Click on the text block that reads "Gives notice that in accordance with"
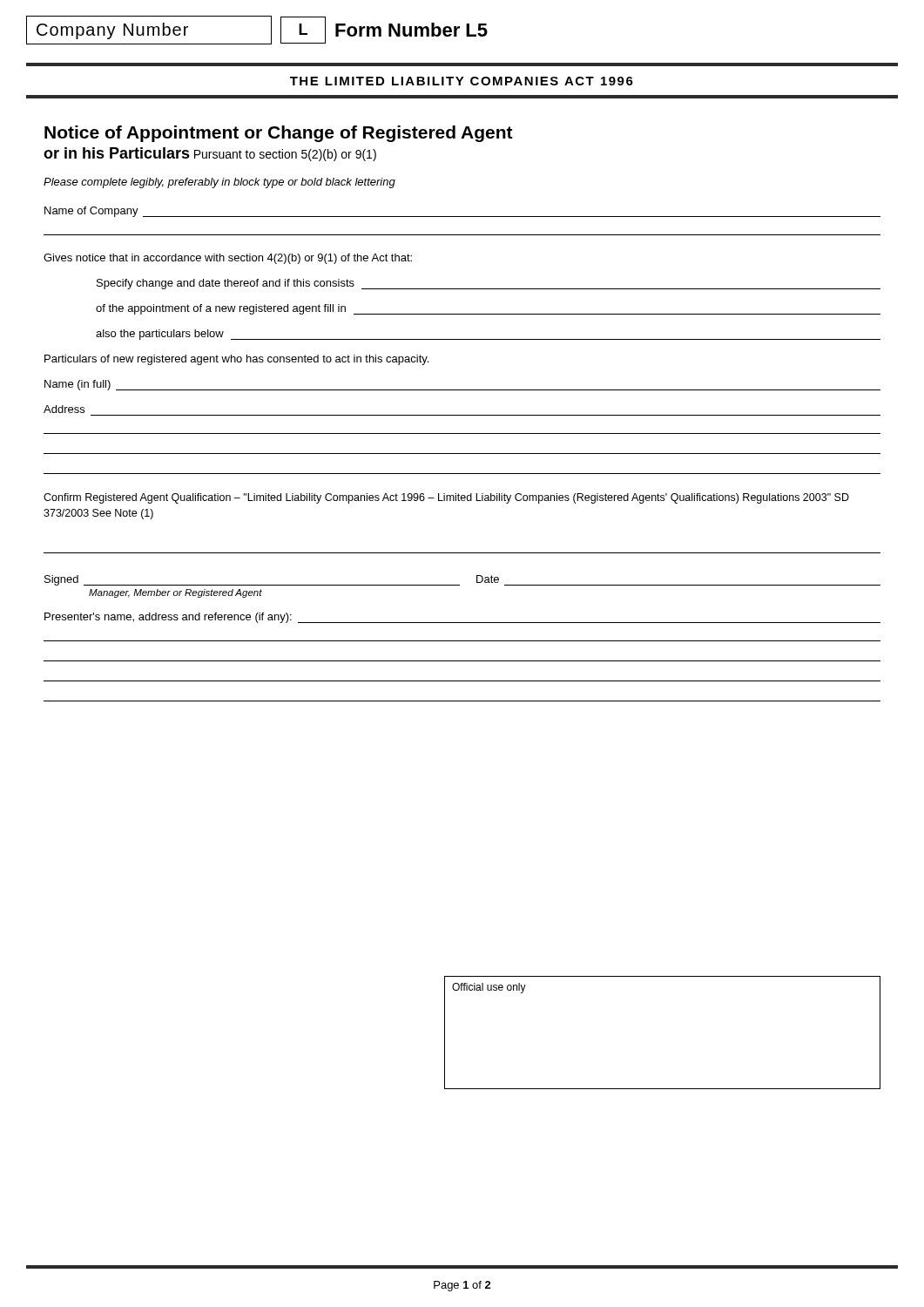Viewport: 924px width, 1307px height. tap(228, 257)
